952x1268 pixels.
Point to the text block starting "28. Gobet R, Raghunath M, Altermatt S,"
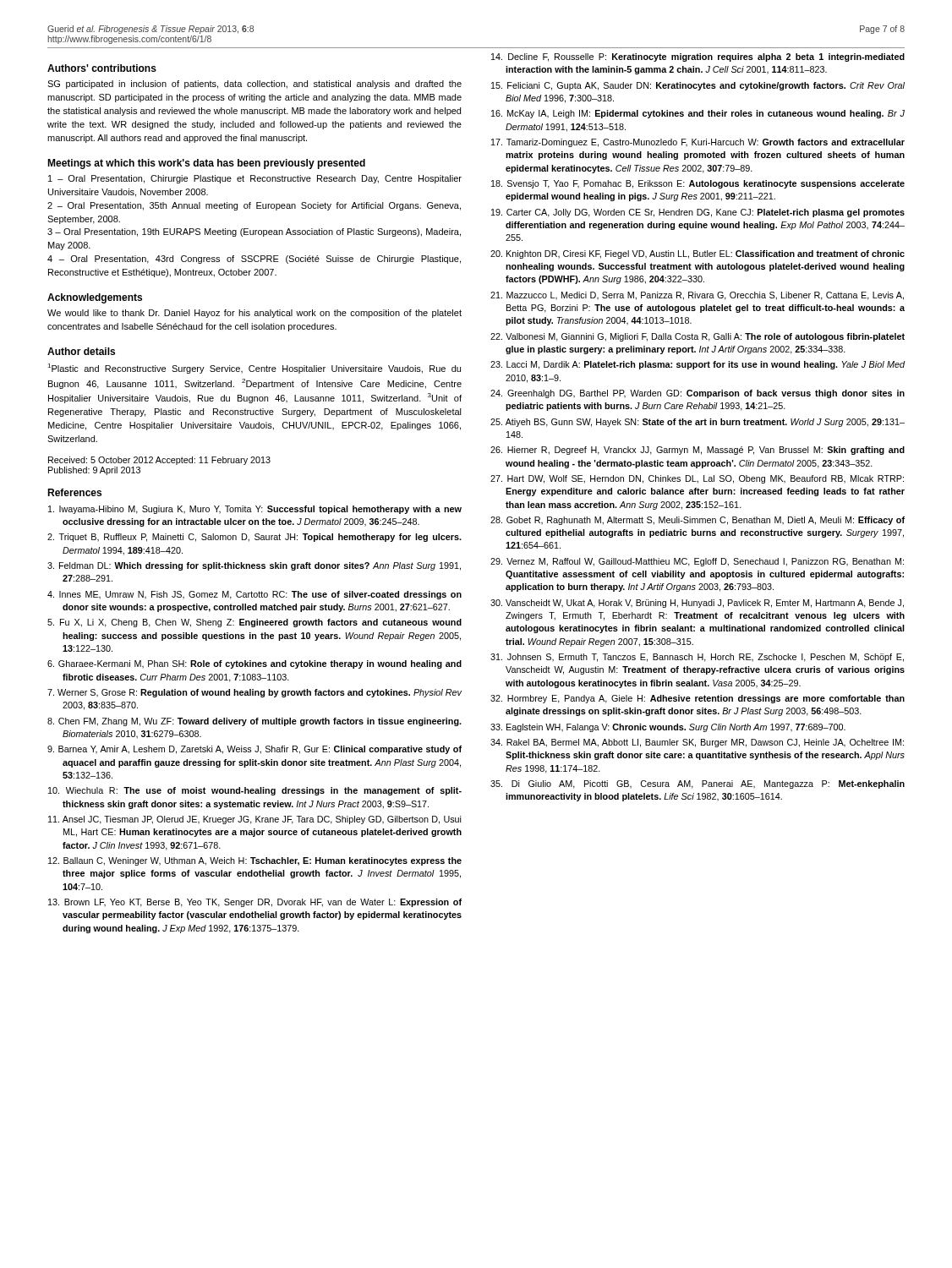coord(698,533)
